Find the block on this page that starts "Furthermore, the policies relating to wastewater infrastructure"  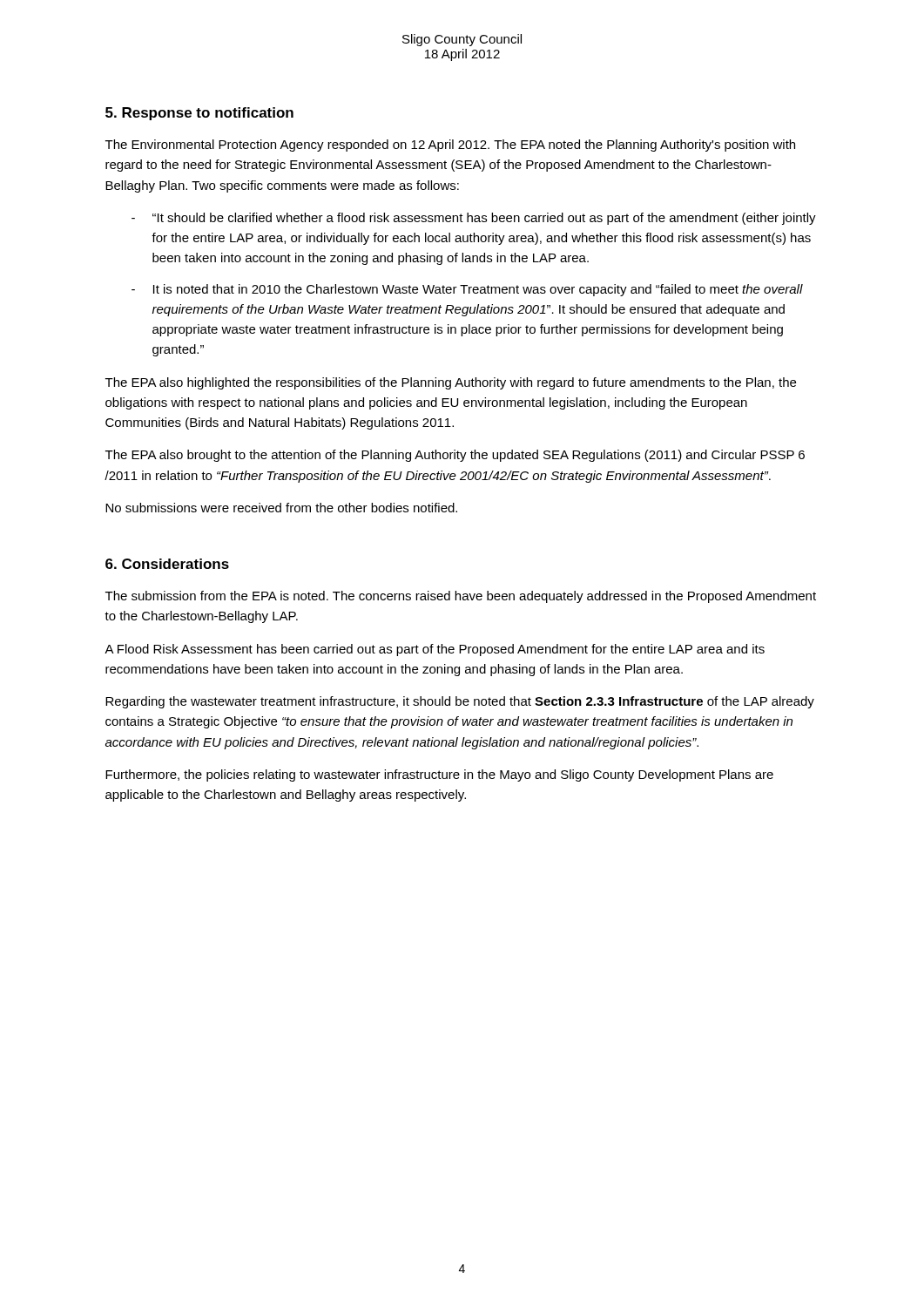pos(439,784)
